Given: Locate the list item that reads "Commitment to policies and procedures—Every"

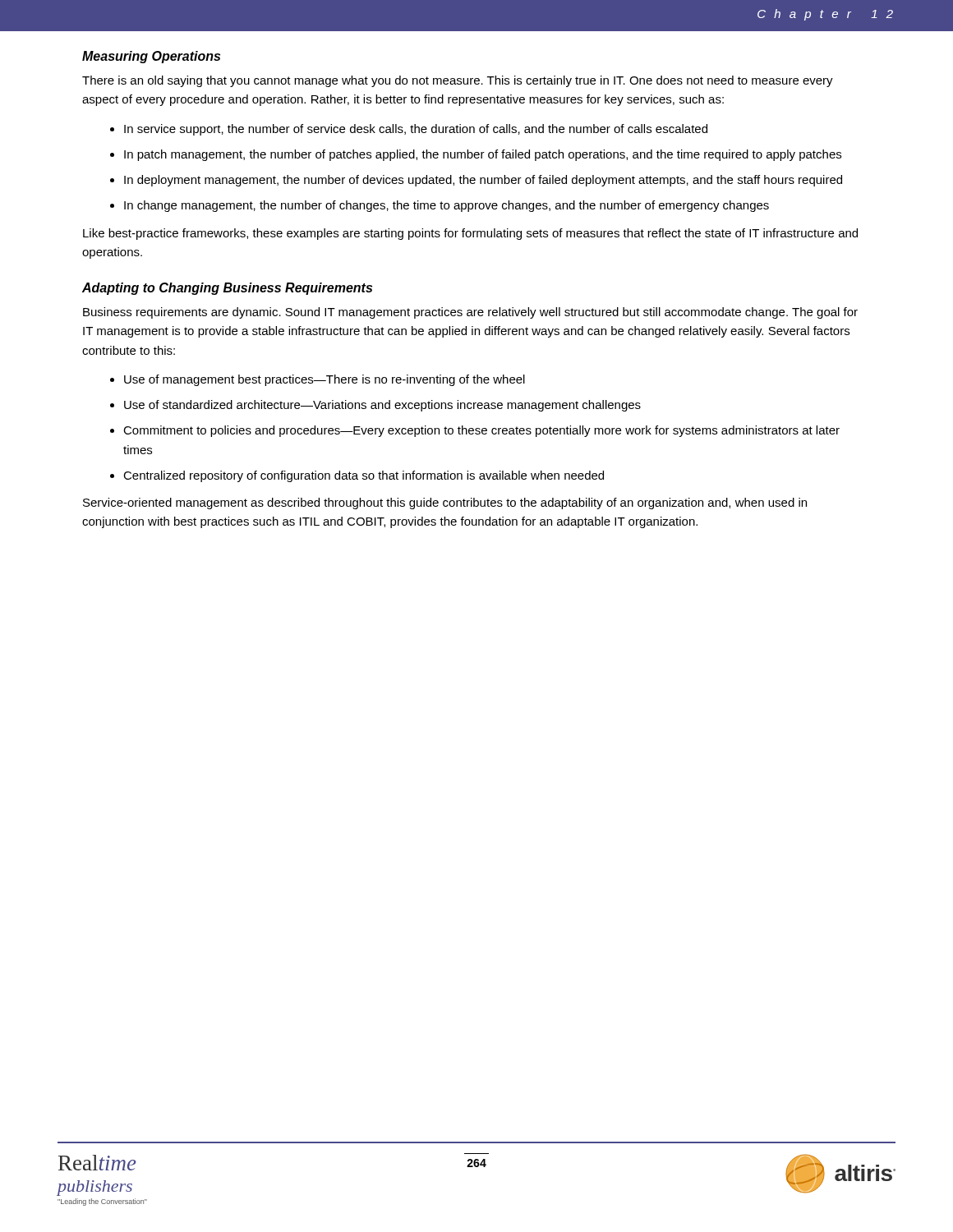Looking at the screenshot, I should pos(497,440).
